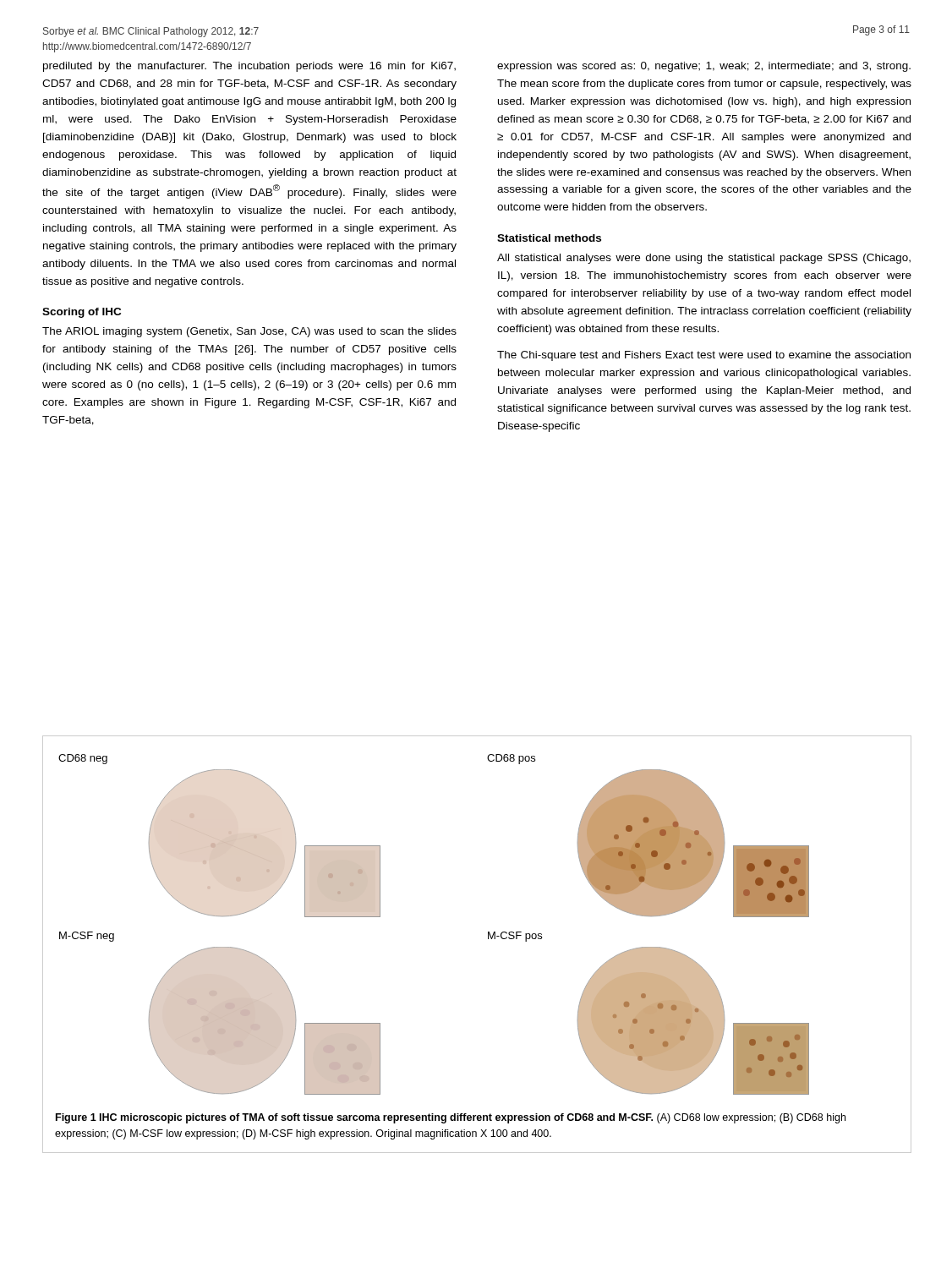Select a caption
The image size is (952, 1268).
pos(451,1125)
